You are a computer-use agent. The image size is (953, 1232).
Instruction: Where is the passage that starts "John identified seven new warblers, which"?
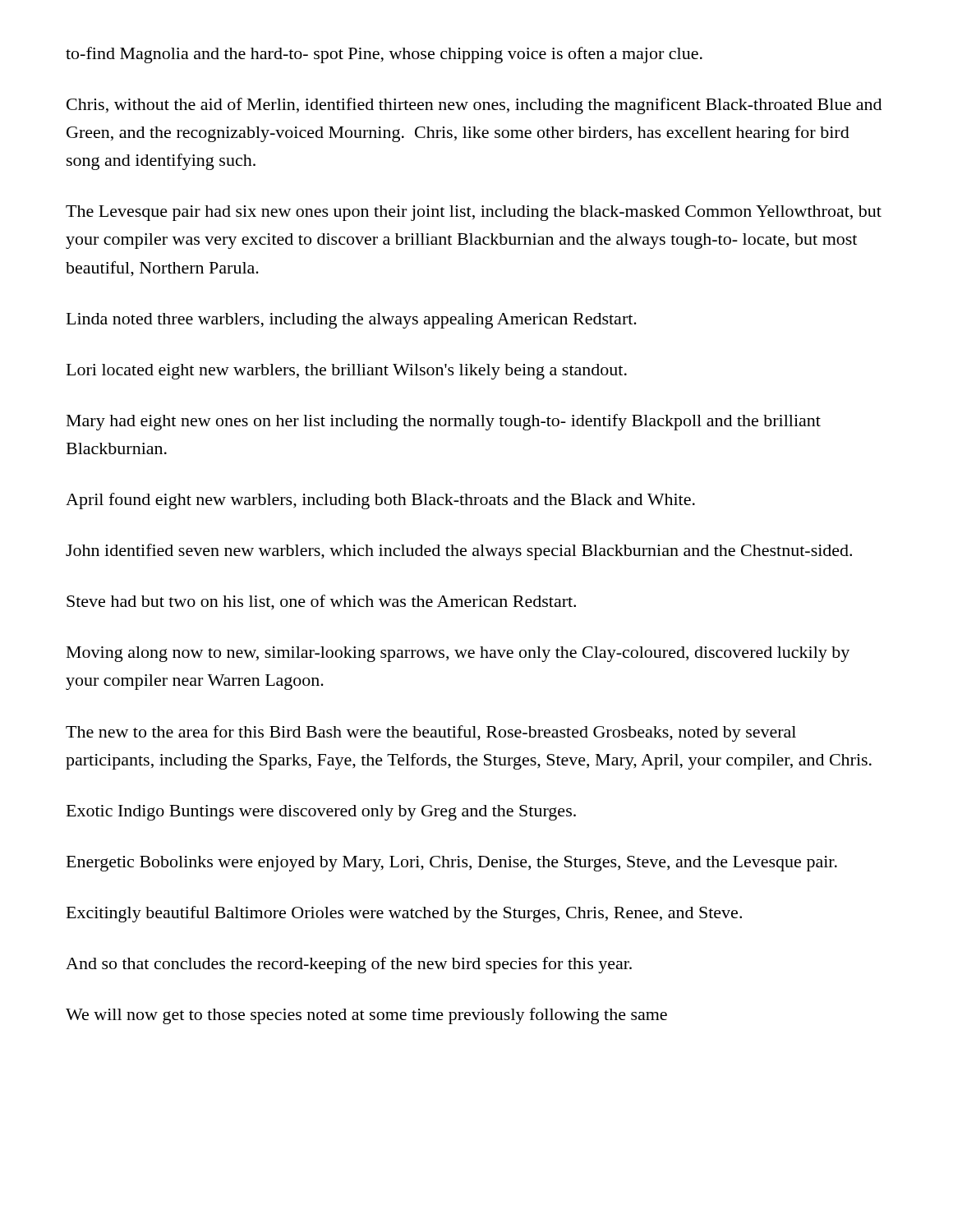[459, 550]
